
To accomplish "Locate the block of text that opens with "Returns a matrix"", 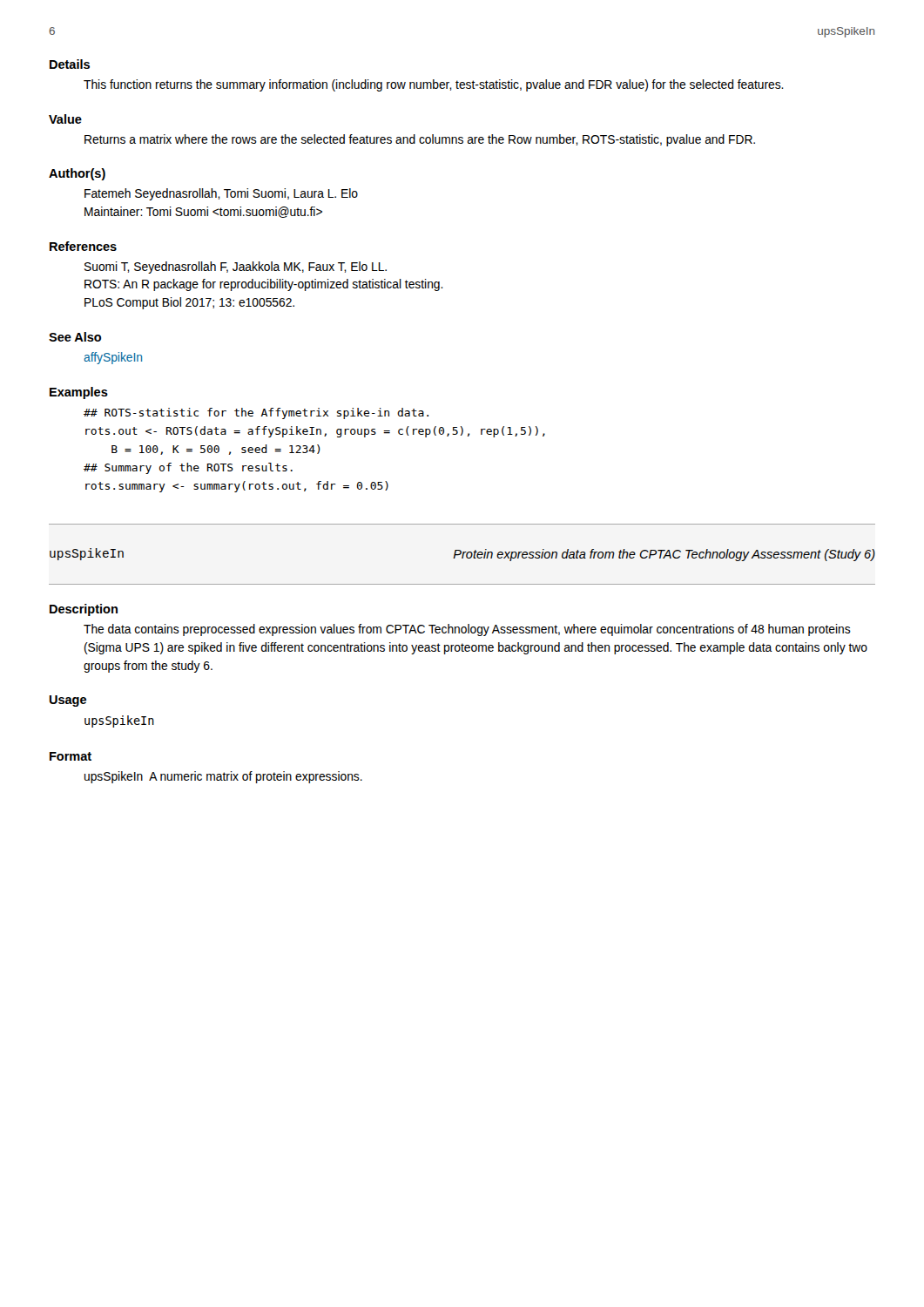I will (x=420, y=140).
